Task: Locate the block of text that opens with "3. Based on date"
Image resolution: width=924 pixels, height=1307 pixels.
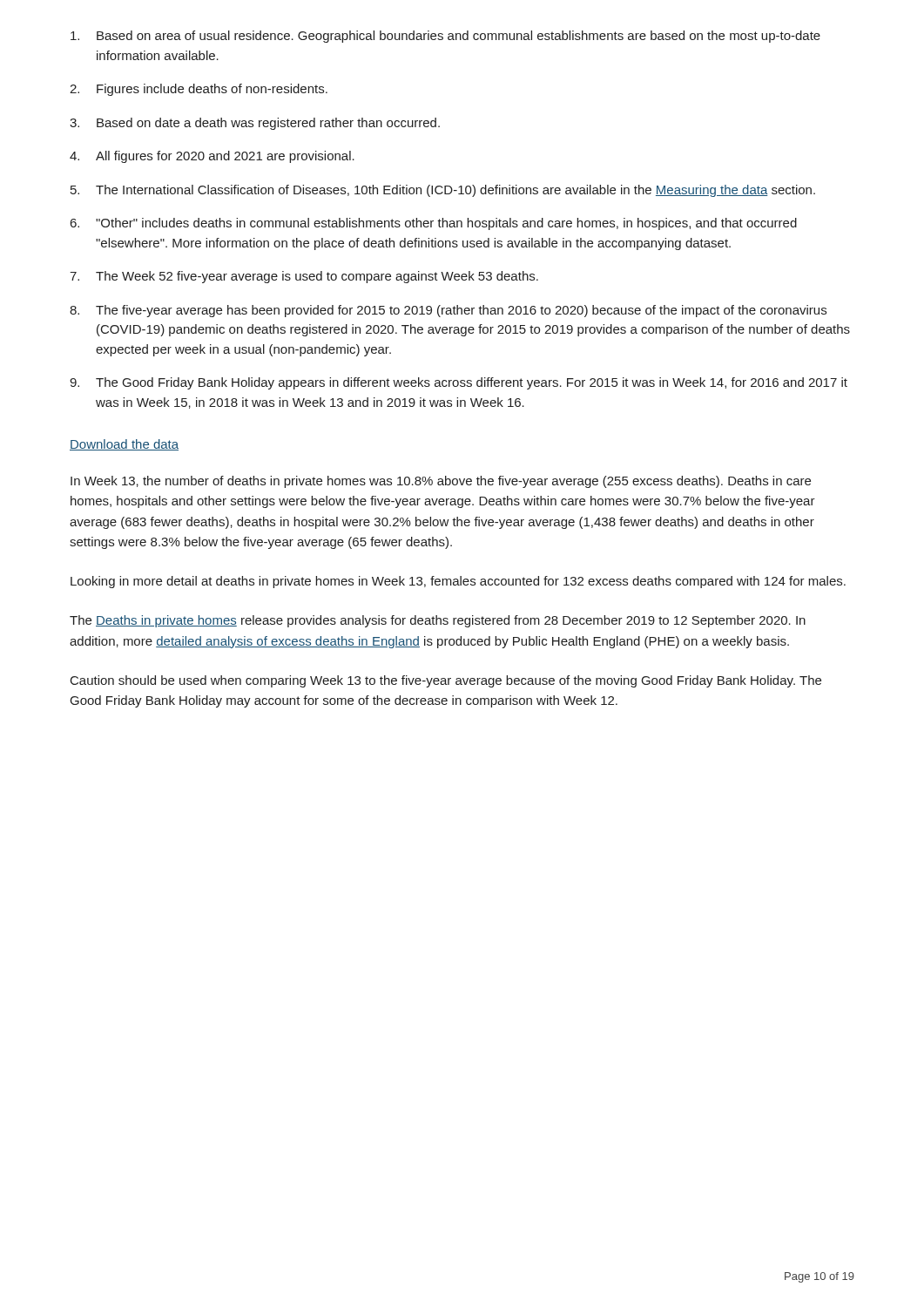Action: pyautogui.click(x=255, y=124)
